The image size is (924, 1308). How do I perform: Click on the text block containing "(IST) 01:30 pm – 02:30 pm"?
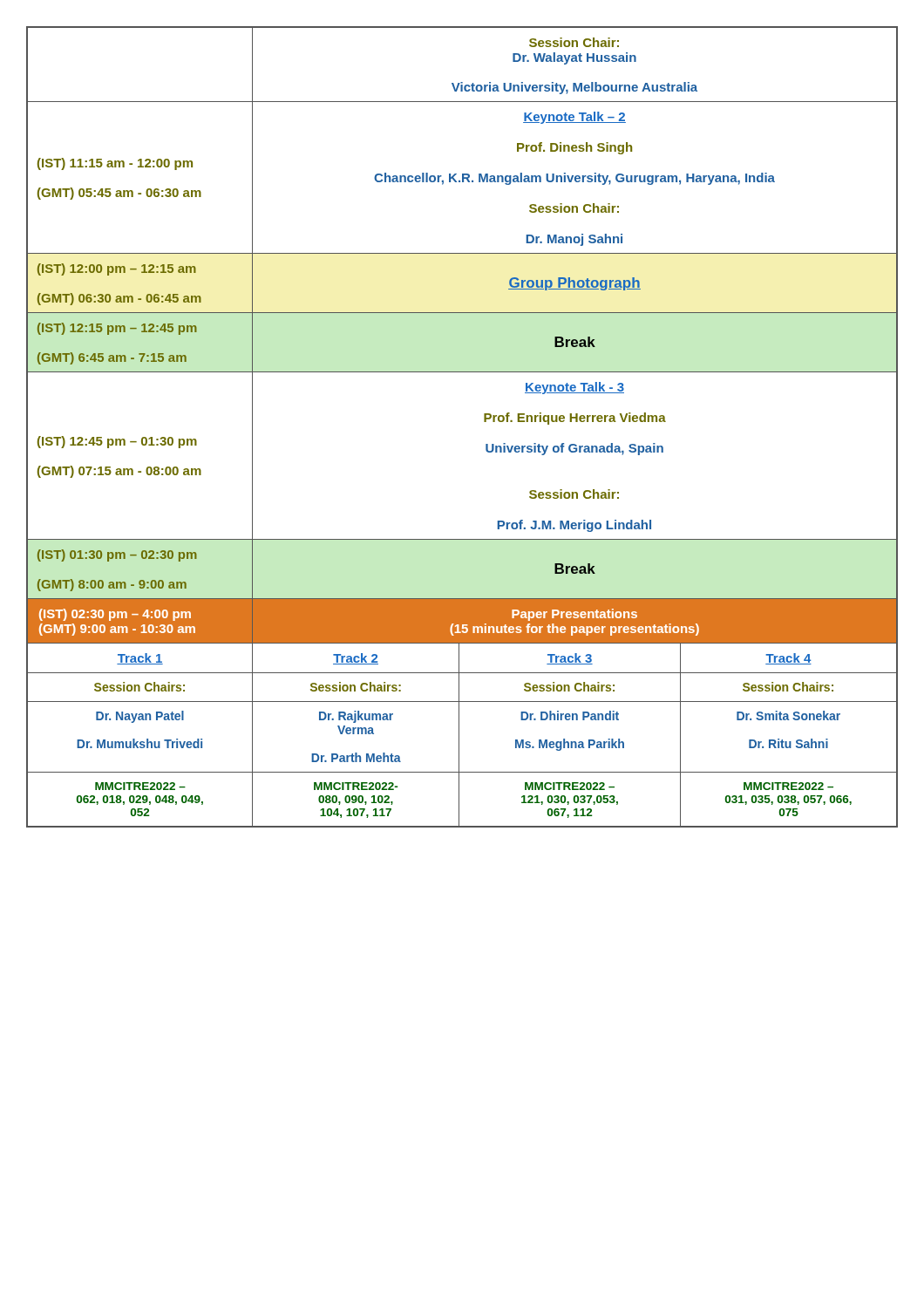click(x=117, y=569)
